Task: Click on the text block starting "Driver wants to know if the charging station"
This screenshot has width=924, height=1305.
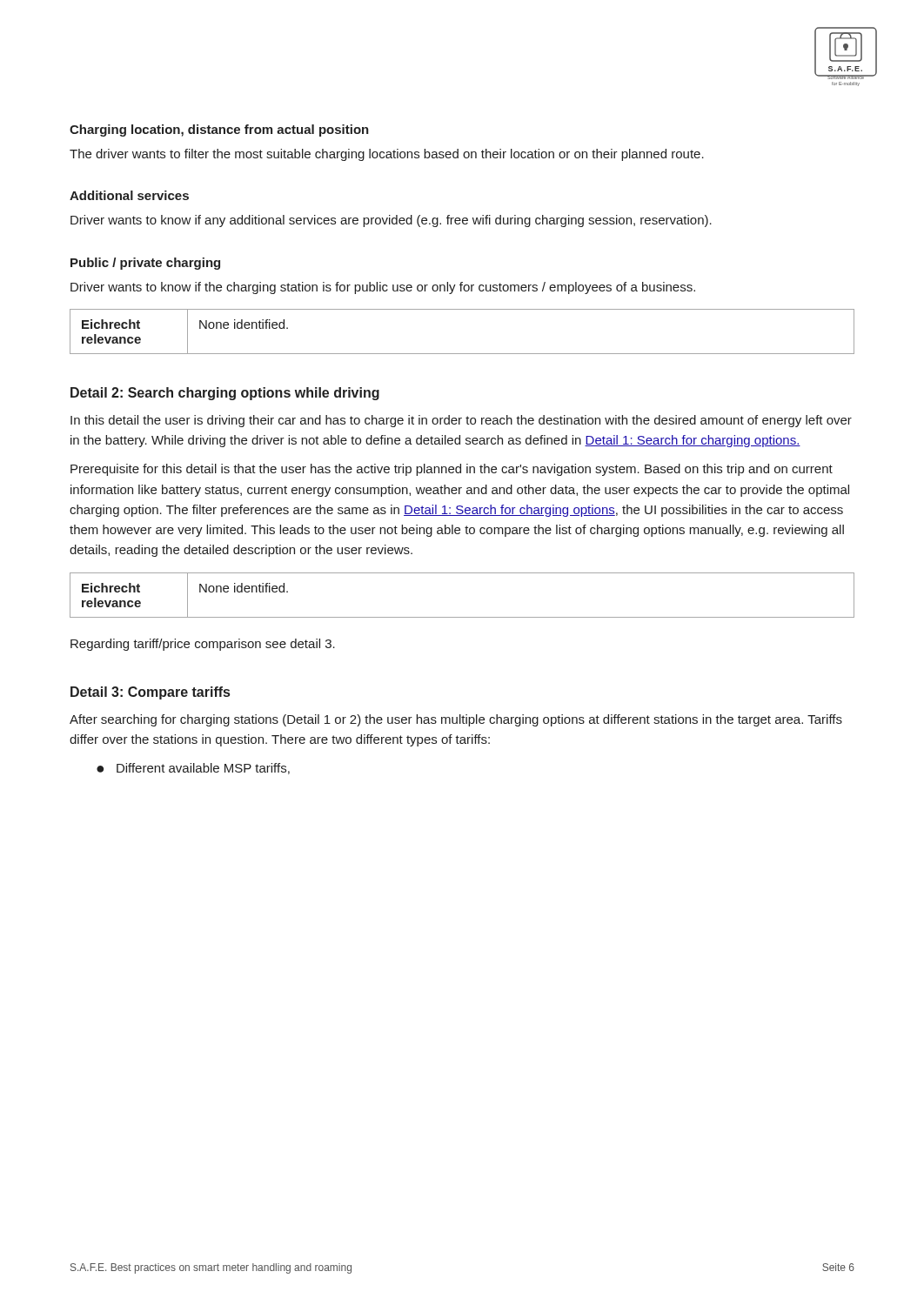Action: coord(383,286)
